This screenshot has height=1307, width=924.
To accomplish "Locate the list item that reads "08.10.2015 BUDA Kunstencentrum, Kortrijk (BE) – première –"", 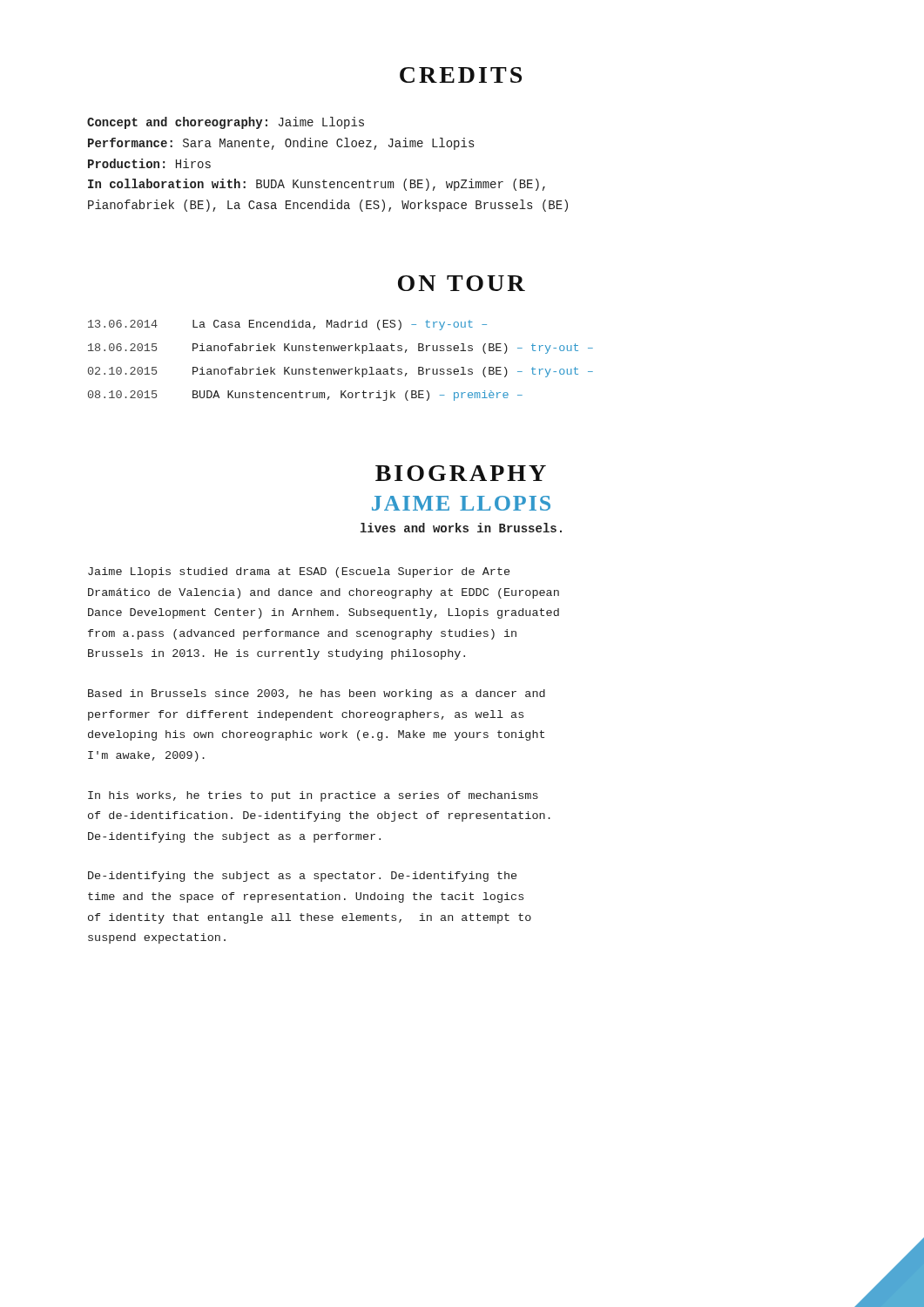I will [x=462, y=395].
